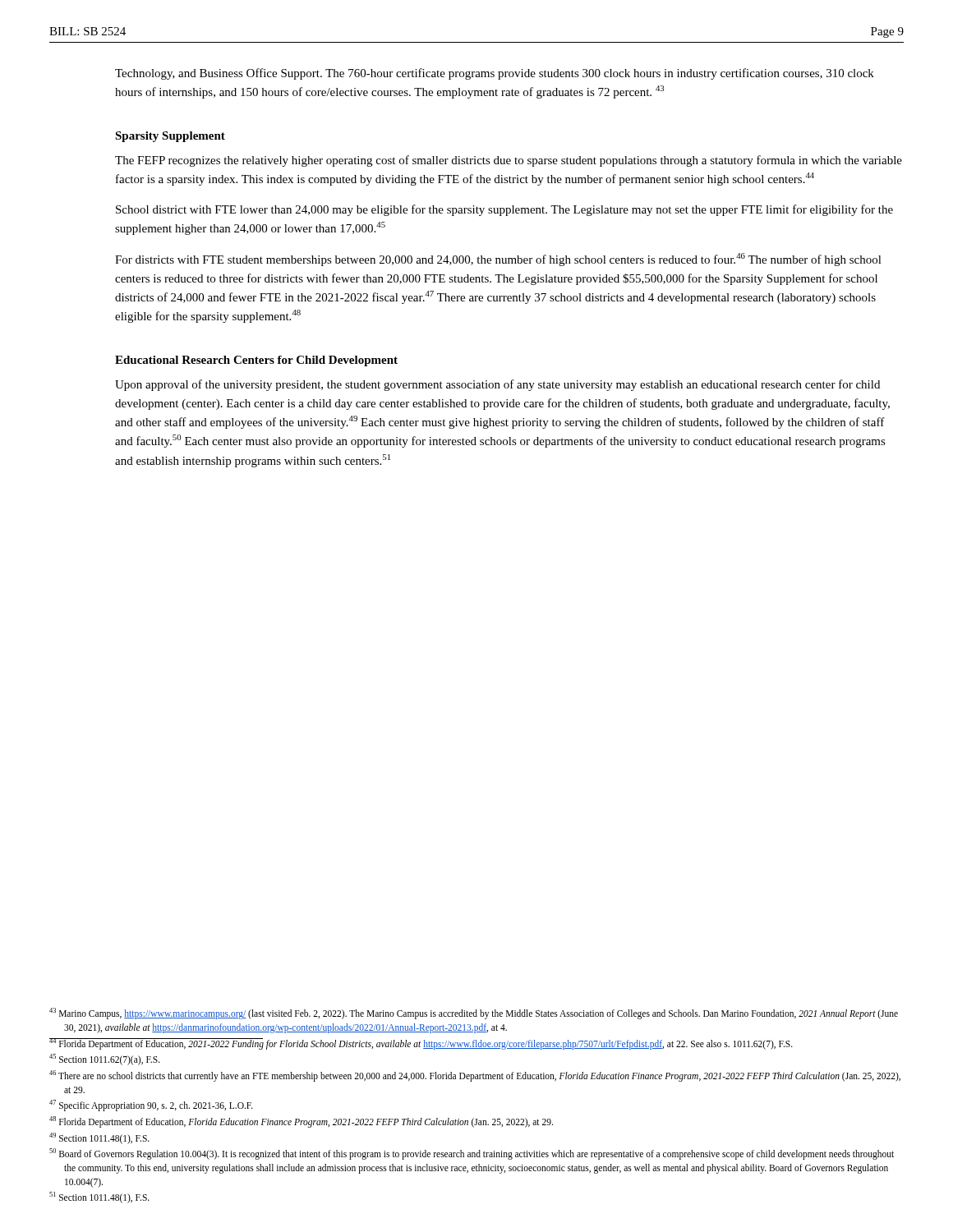Where is the passage that starts "School district with"?
This screenshot has width=953, height=1232.
[x=504, y=219]
